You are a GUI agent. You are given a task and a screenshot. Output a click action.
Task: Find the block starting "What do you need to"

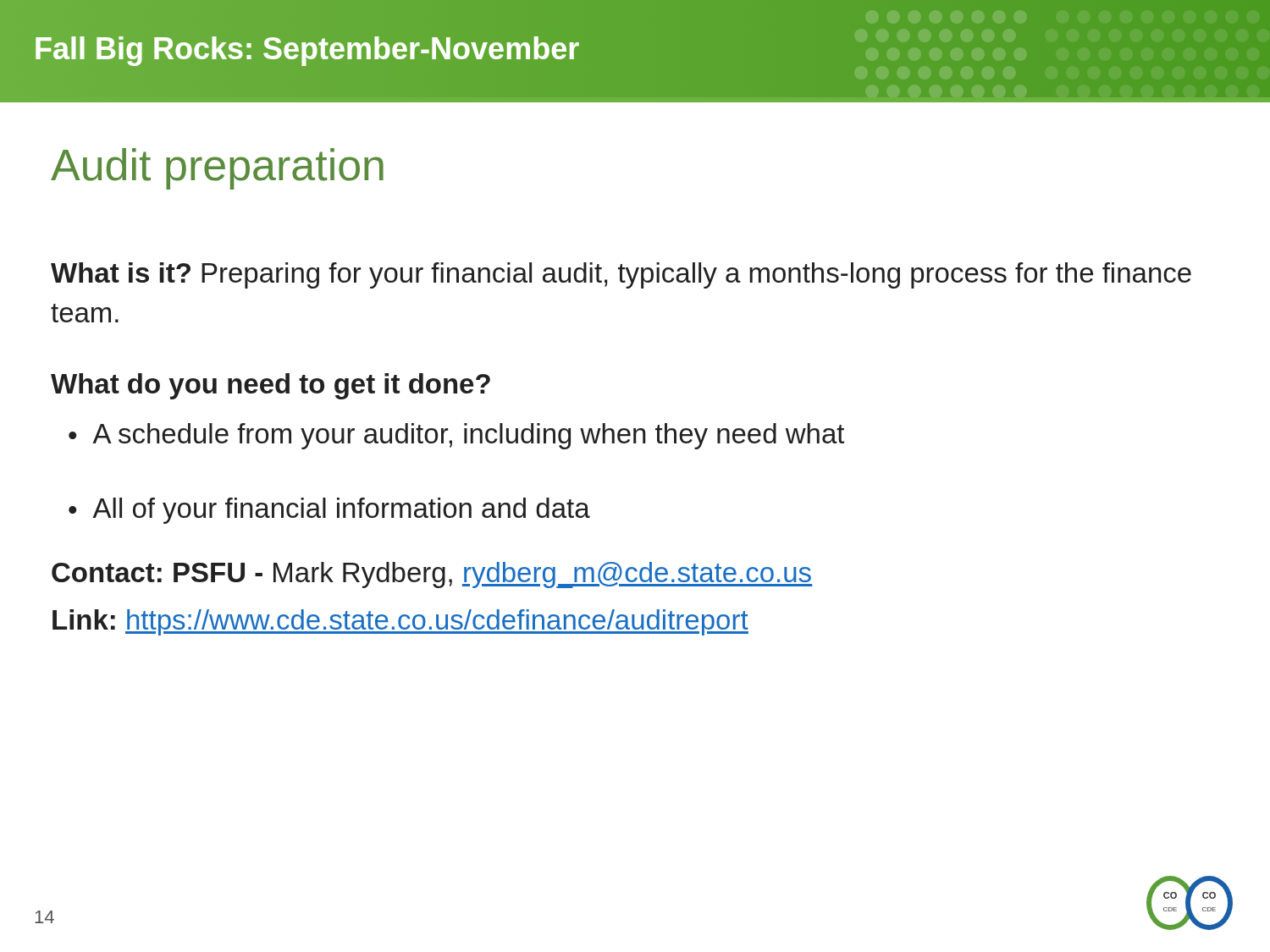click(432, 384)
